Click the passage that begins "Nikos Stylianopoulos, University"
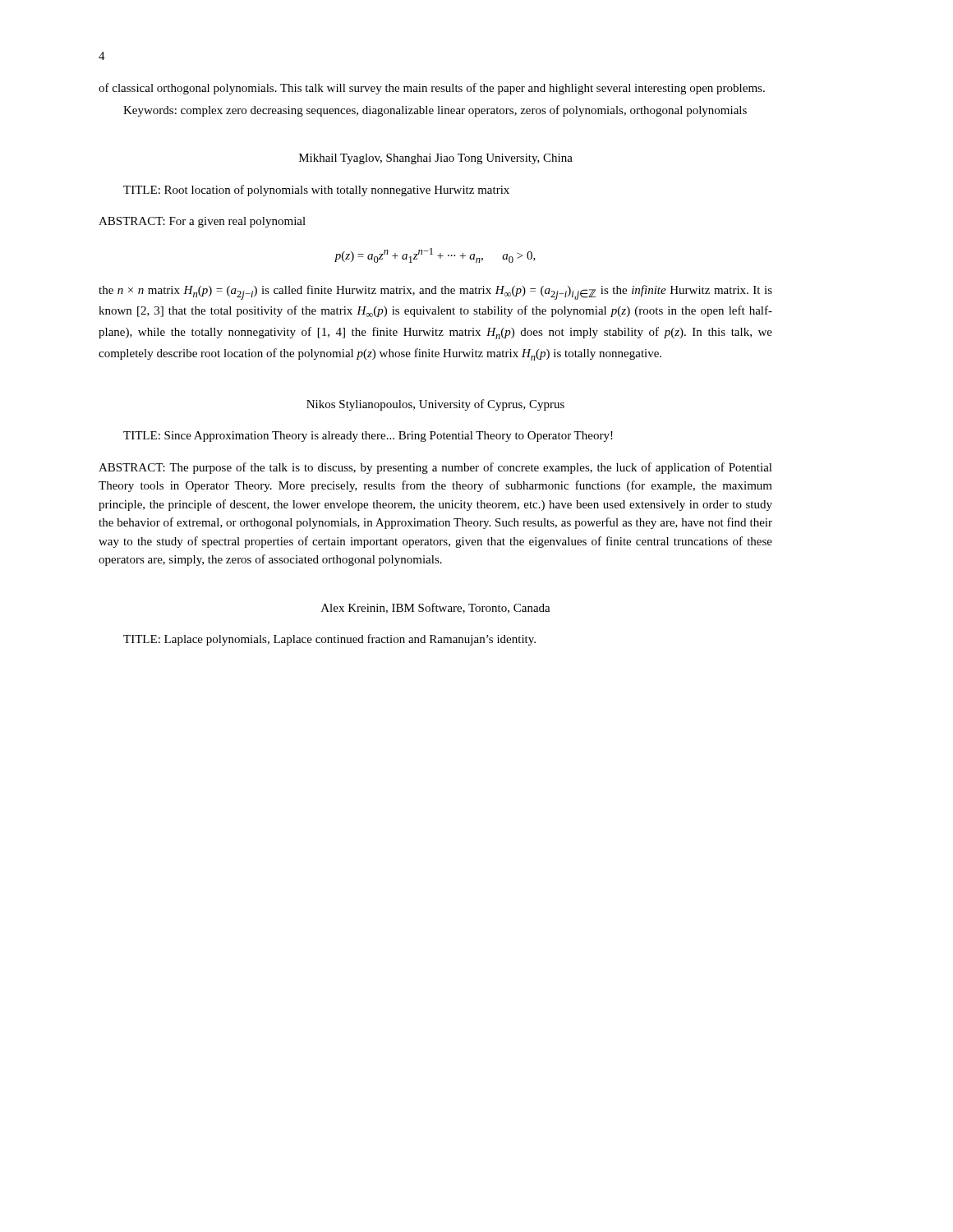Image resolution: width=953 pixels, height=1232 pixels. 435,404
